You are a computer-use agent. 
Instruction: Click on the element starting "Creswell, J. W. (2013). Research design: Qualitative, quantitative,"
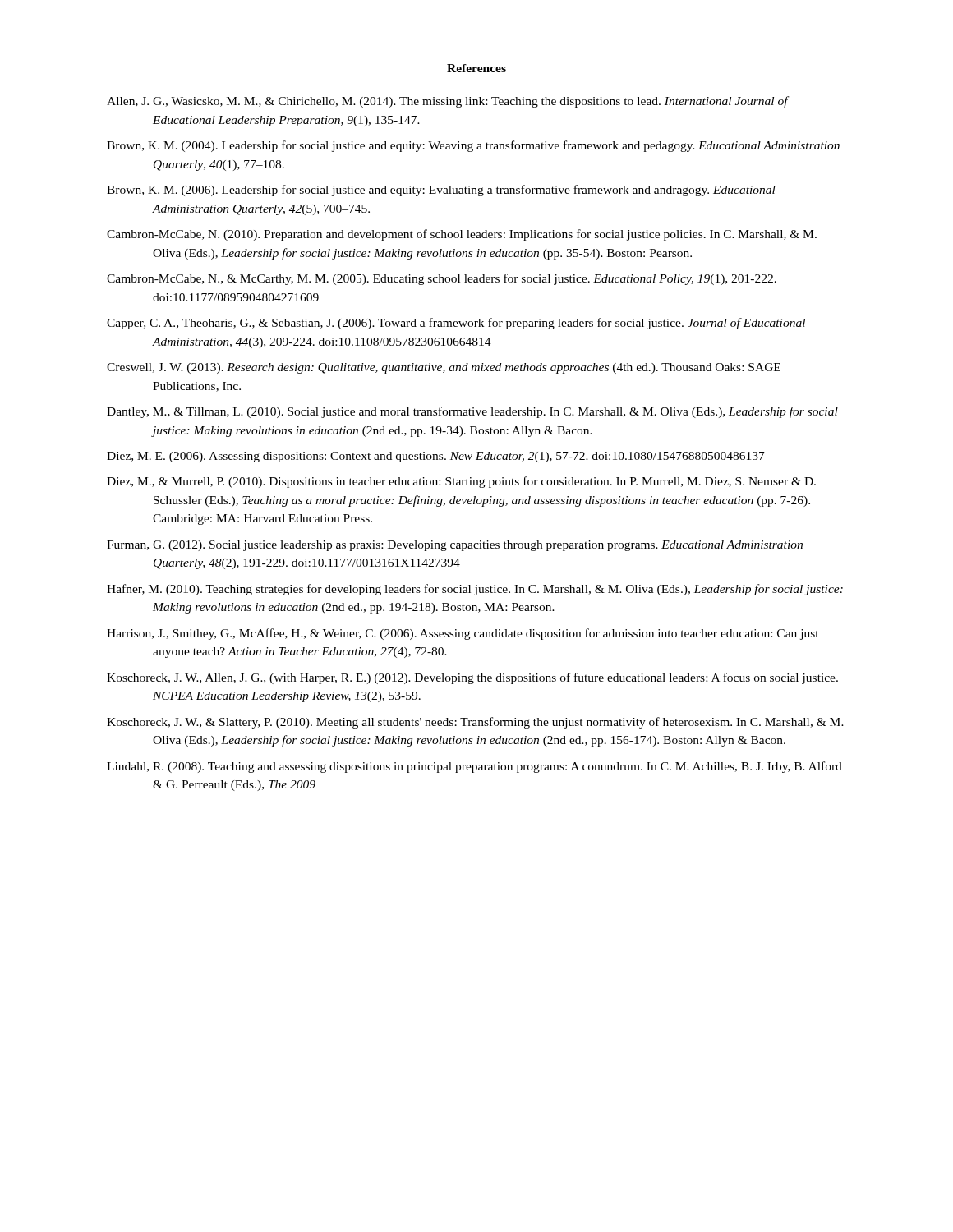[x=444, y=376]
